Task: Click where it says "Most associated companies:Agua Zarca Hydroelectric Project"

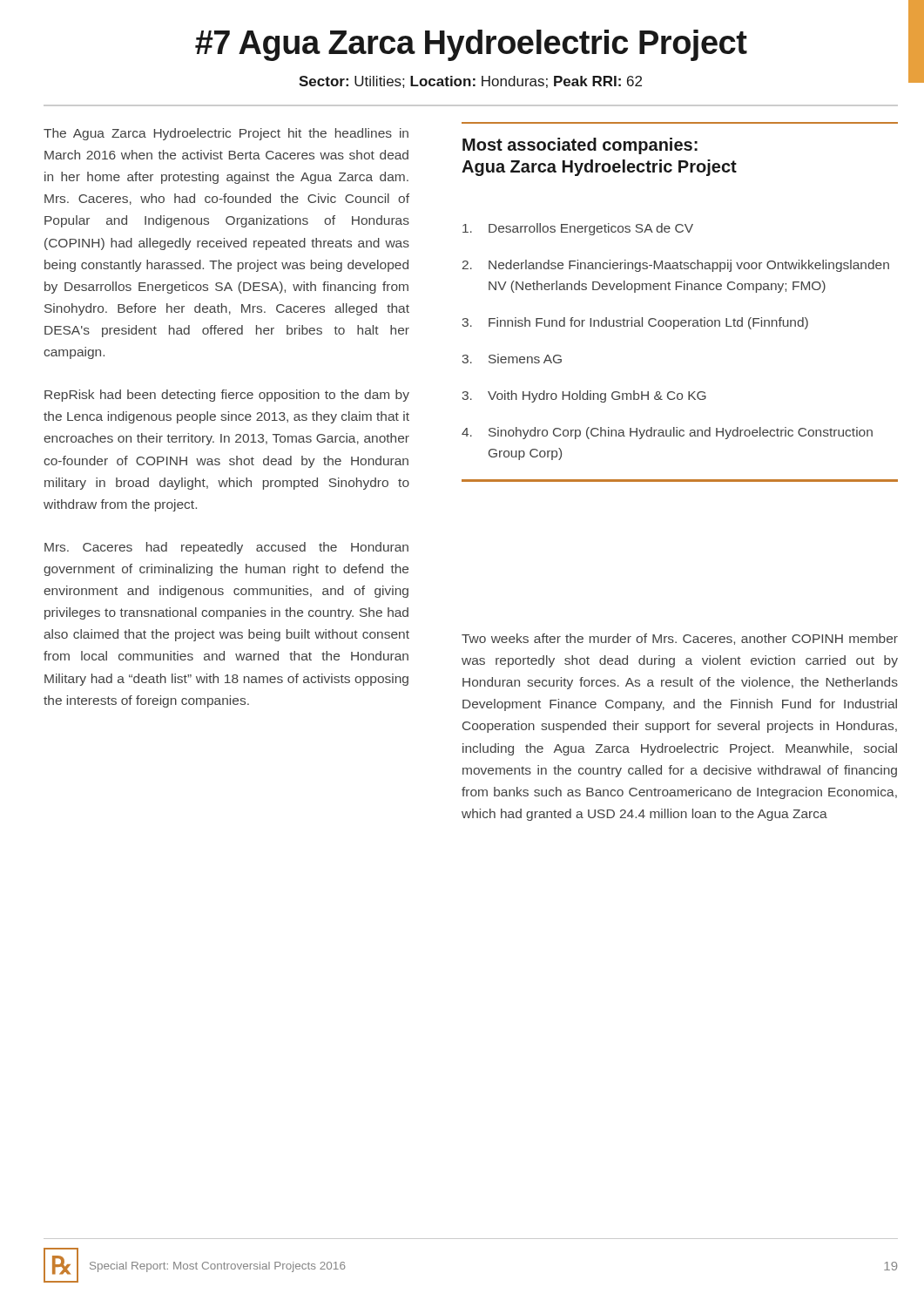Action: (680, 150)
